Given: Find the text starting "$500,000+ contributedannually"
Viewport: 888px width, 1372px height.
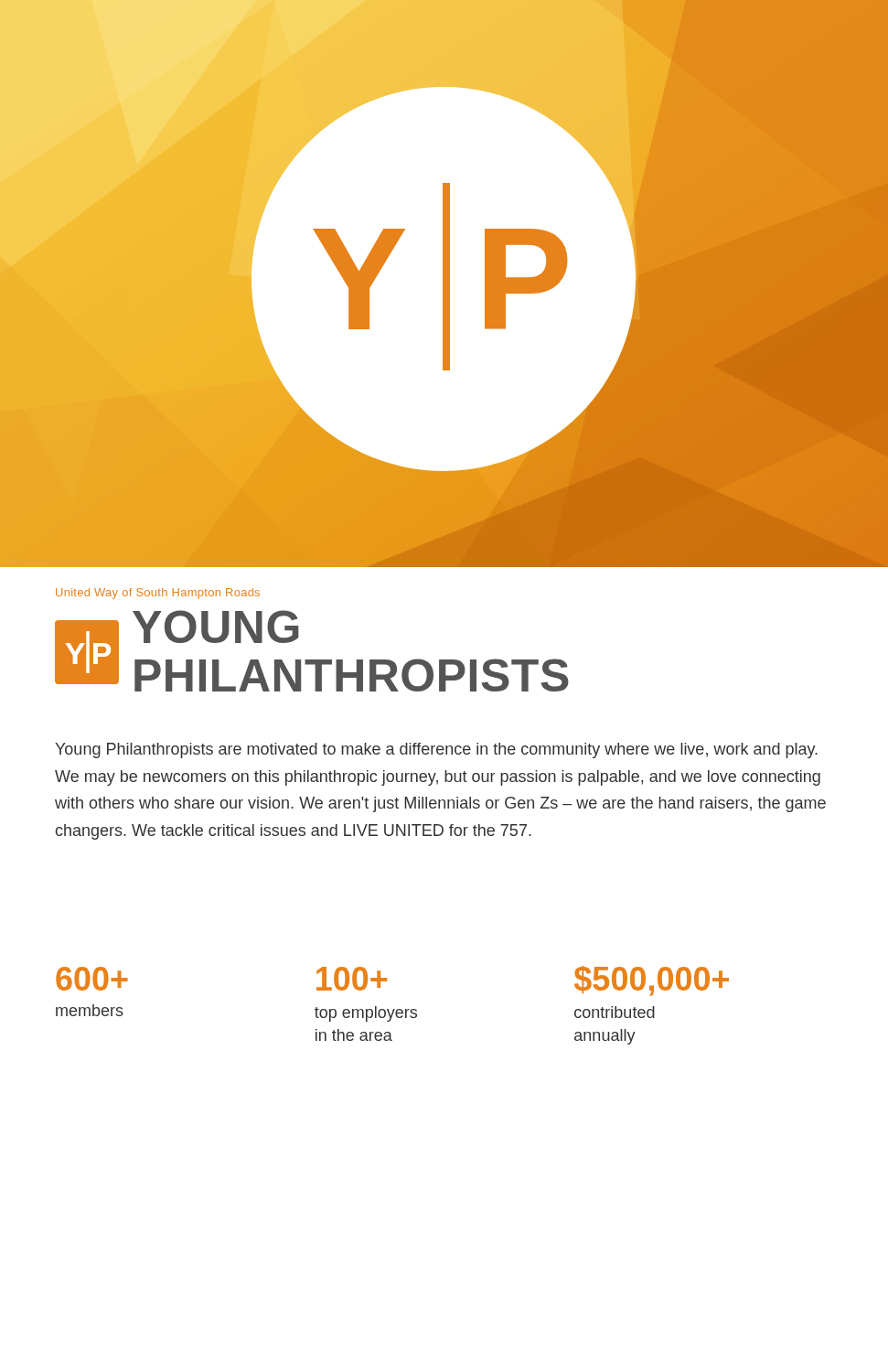Looking at the screenshot, I should click(652, 1005).
